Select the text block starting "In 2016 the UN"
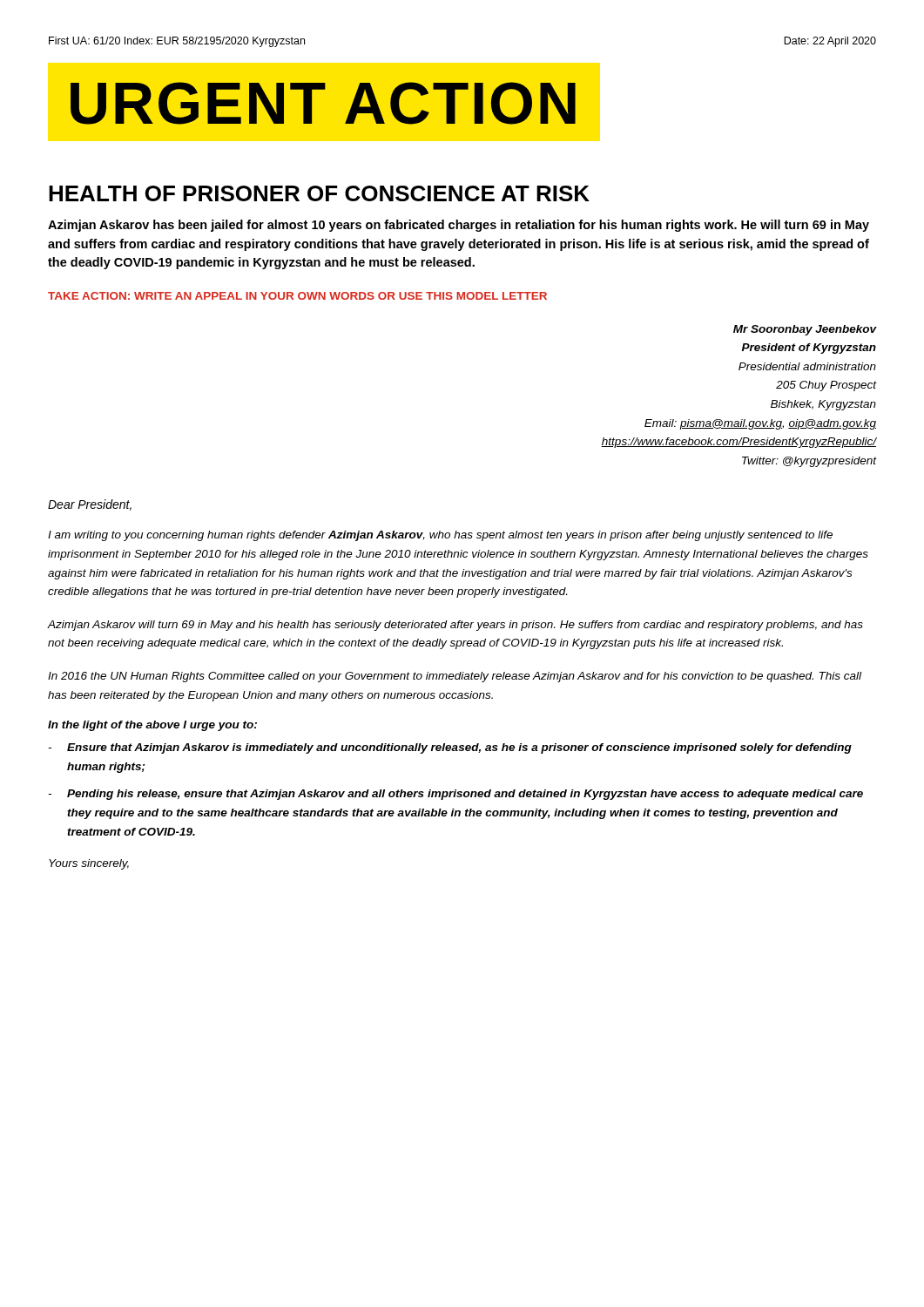The height and width of the screenshot is (1307, 924). pyautogui.click(x=455, y=685)
